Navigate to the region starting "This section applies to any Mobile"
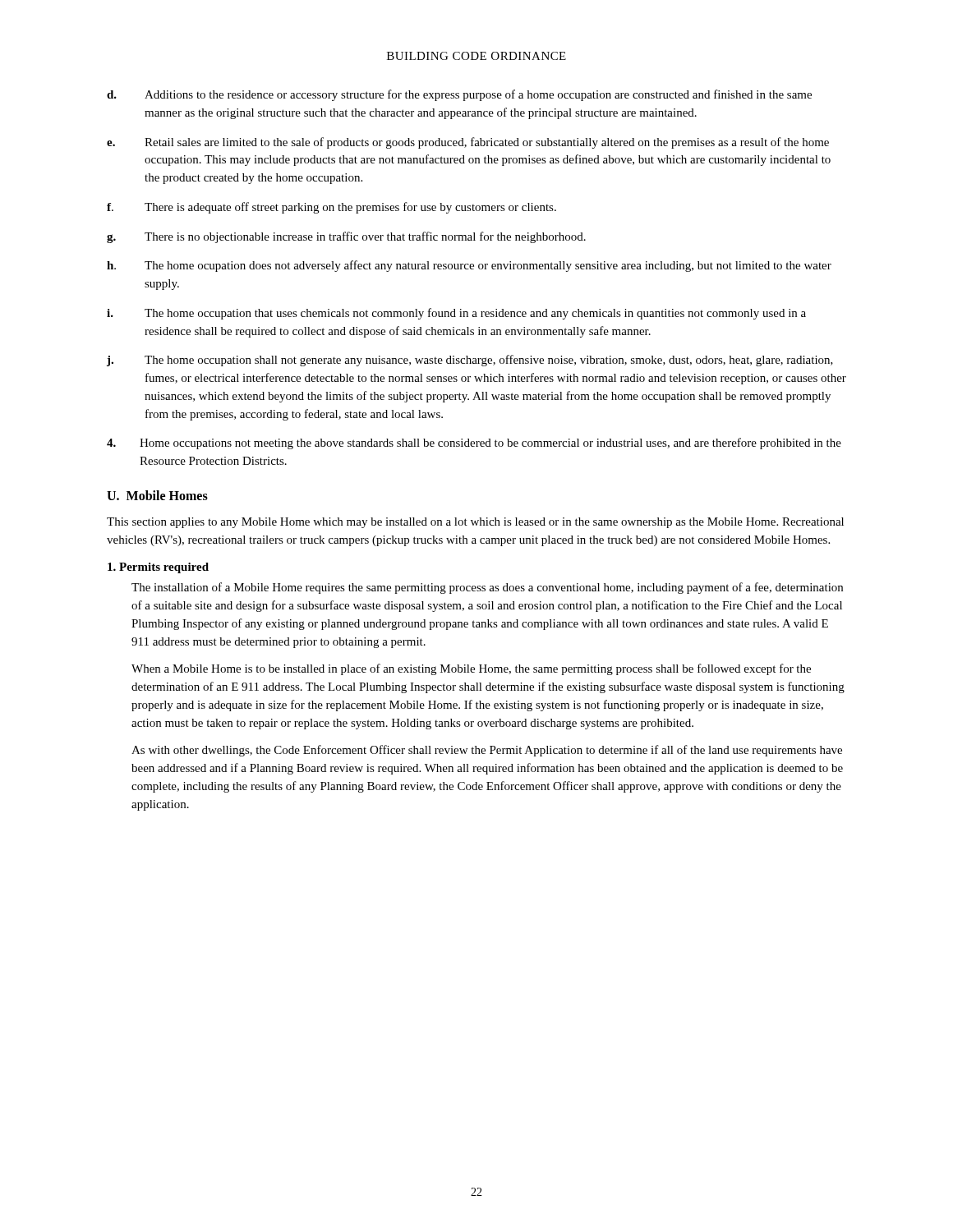The height and width of the screenshot is (1232, 953). click(x=476, y=530)
